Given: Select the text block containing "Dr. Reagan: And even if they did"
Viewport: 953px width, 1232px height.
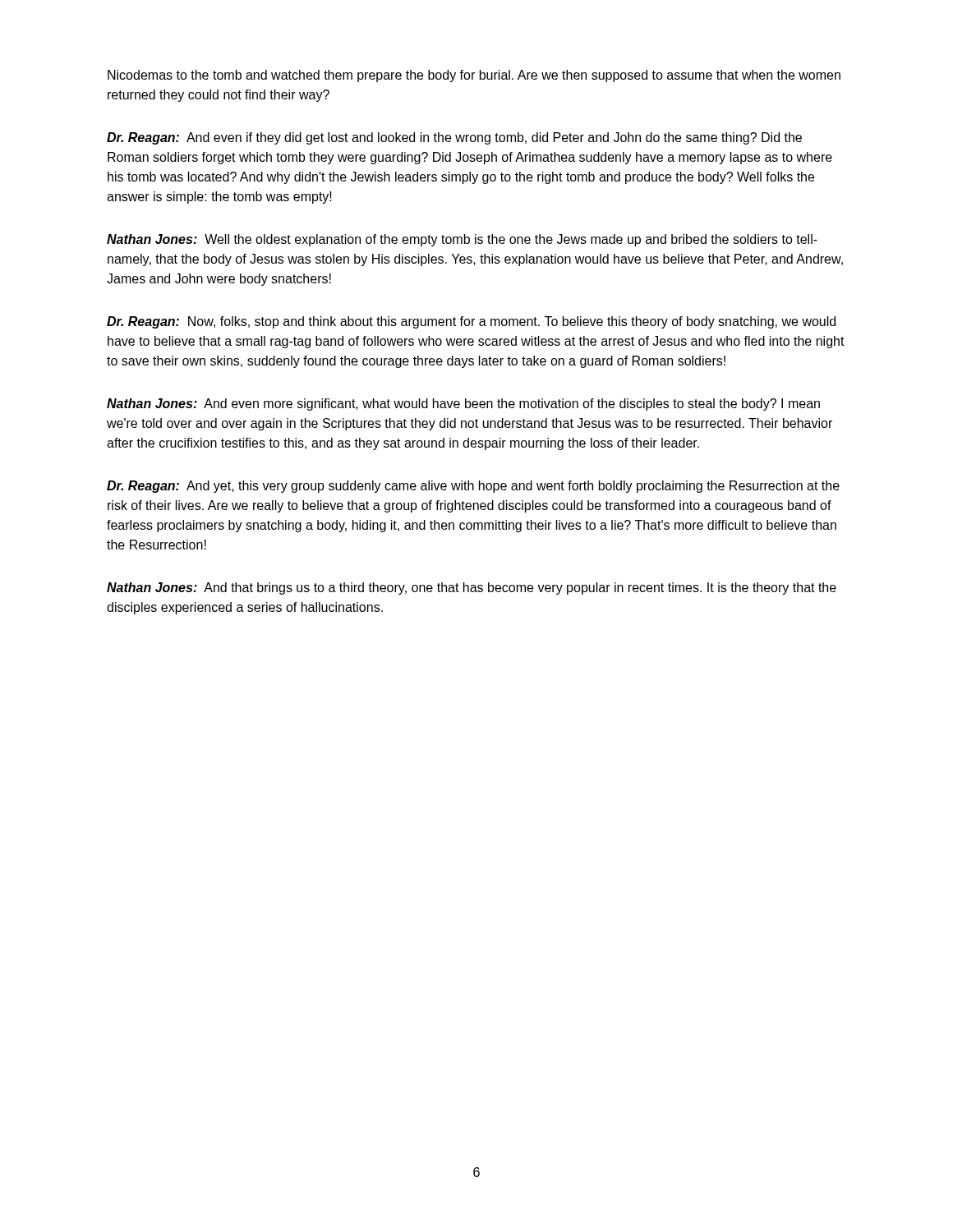Looking at the screenshot, I should point(470,167).
